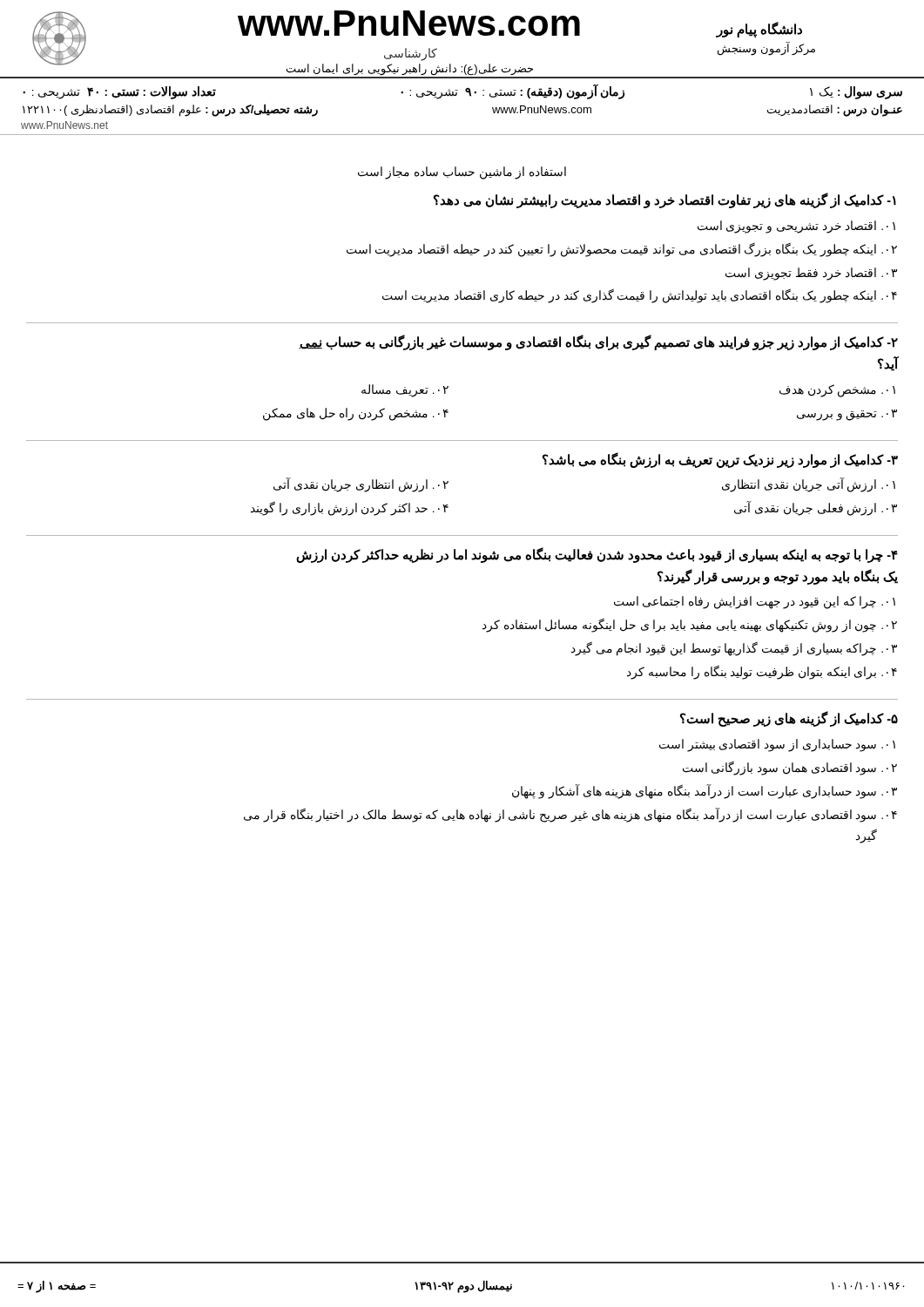Find the passage starting "سری سوال : یک ۱ زمان آزمون (دقیقه)"
The image size is (924, 1307).
click(x=462, y=91)
